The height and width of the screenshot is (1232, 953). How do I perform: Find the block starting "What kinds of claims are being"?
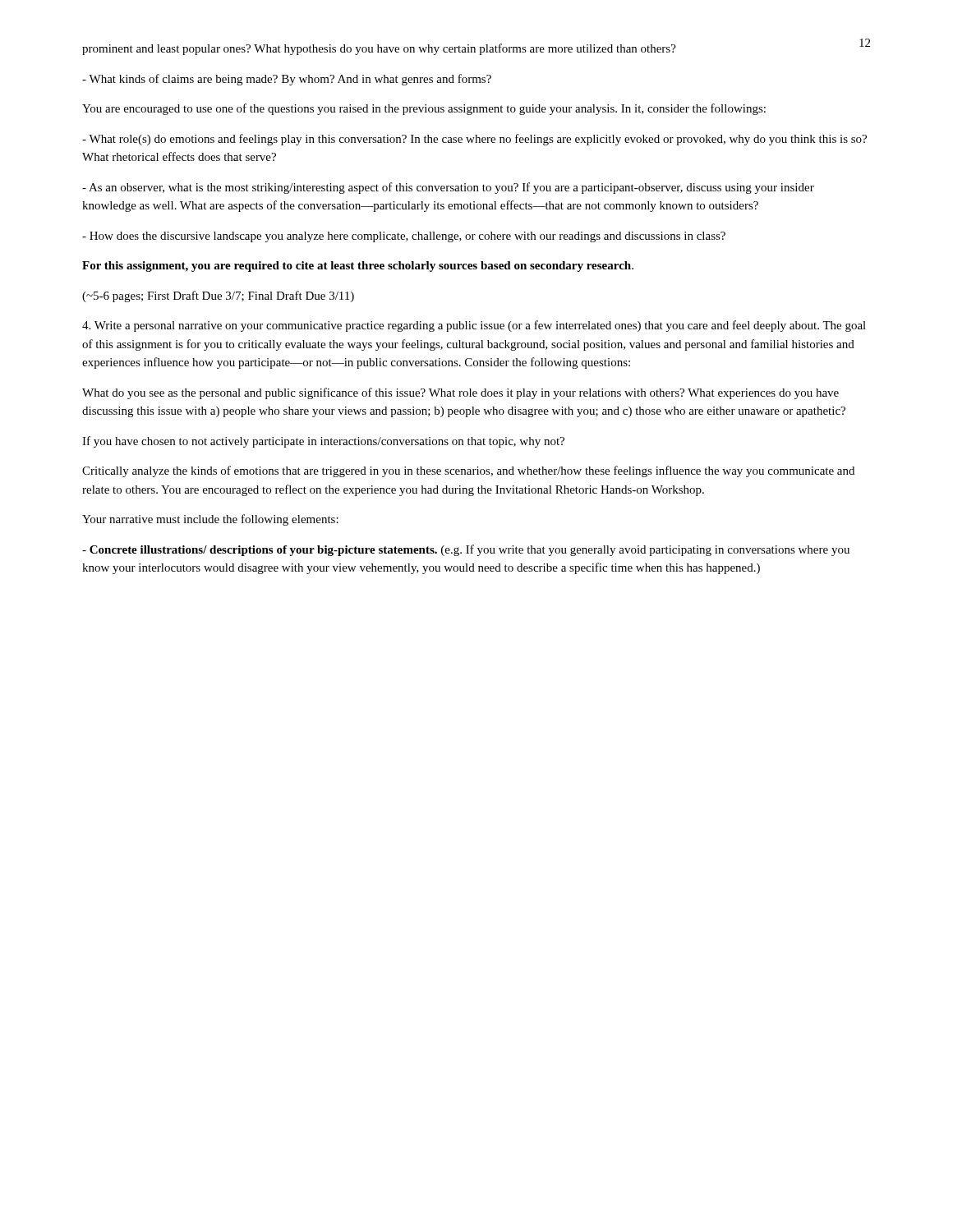(287, 78)
